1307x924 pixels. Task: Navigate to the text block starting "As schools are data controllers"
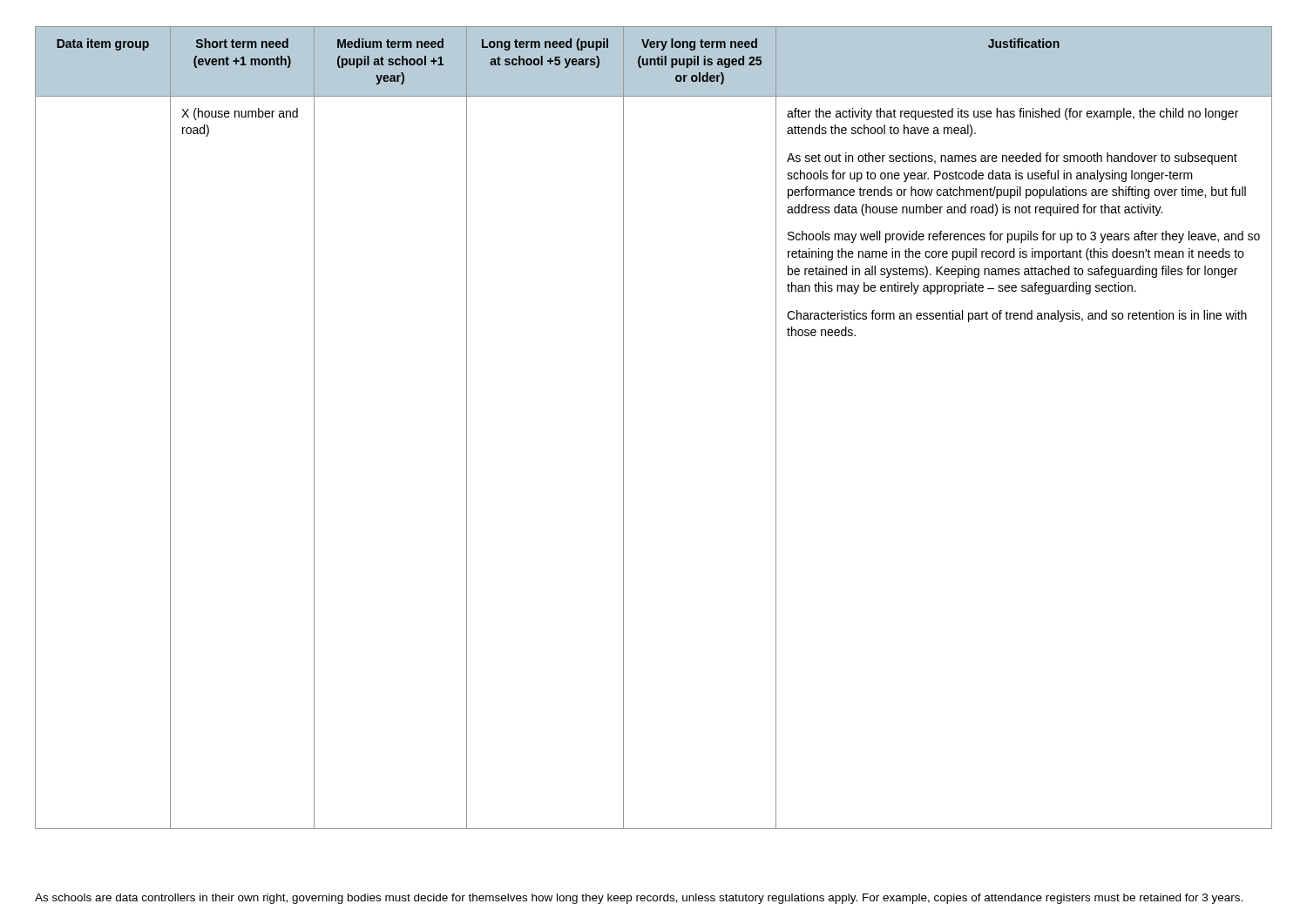[639, 897]
